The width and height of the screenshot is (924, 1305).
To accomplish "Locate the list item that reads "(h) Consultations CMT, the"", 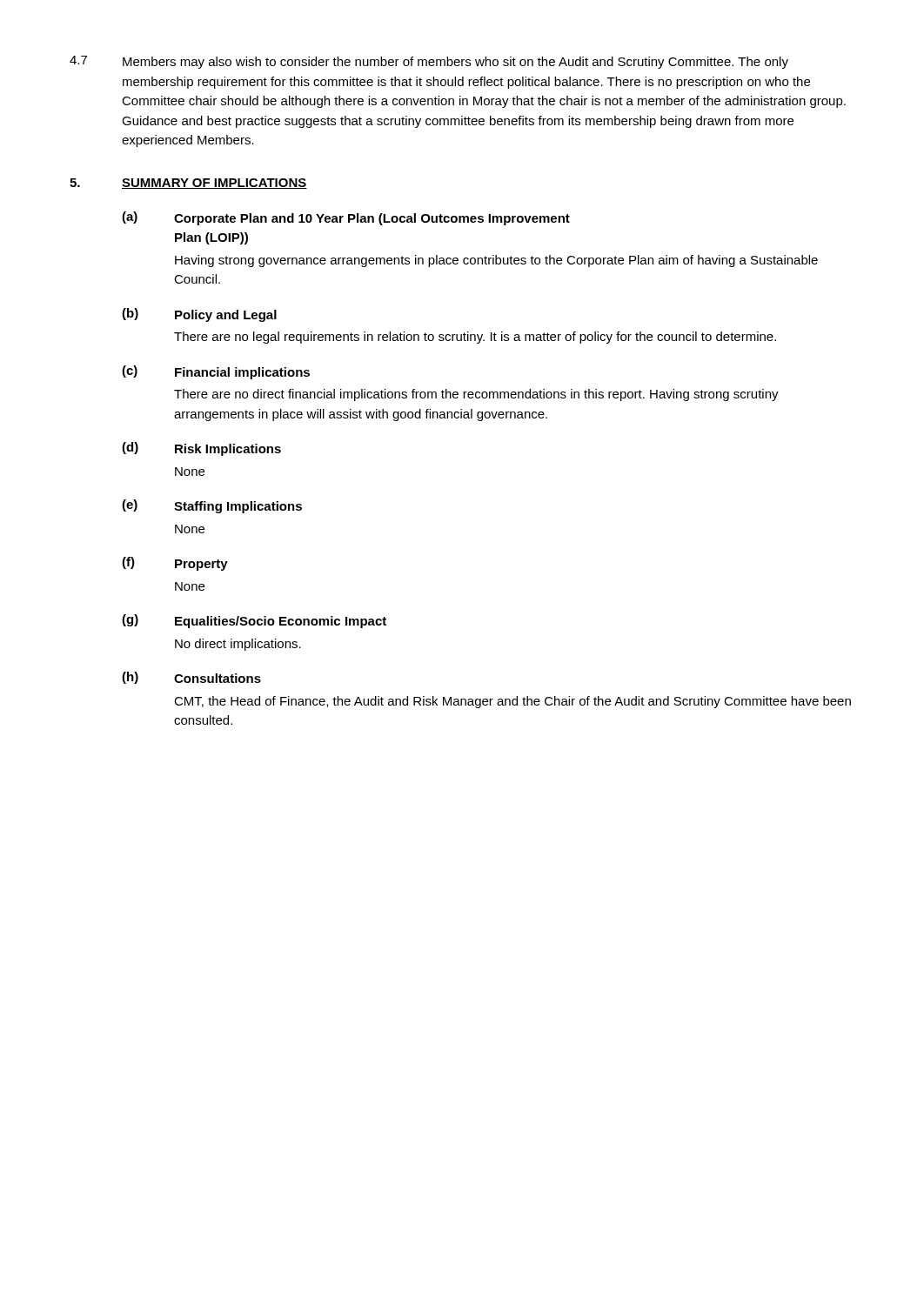I will [488, 700].
